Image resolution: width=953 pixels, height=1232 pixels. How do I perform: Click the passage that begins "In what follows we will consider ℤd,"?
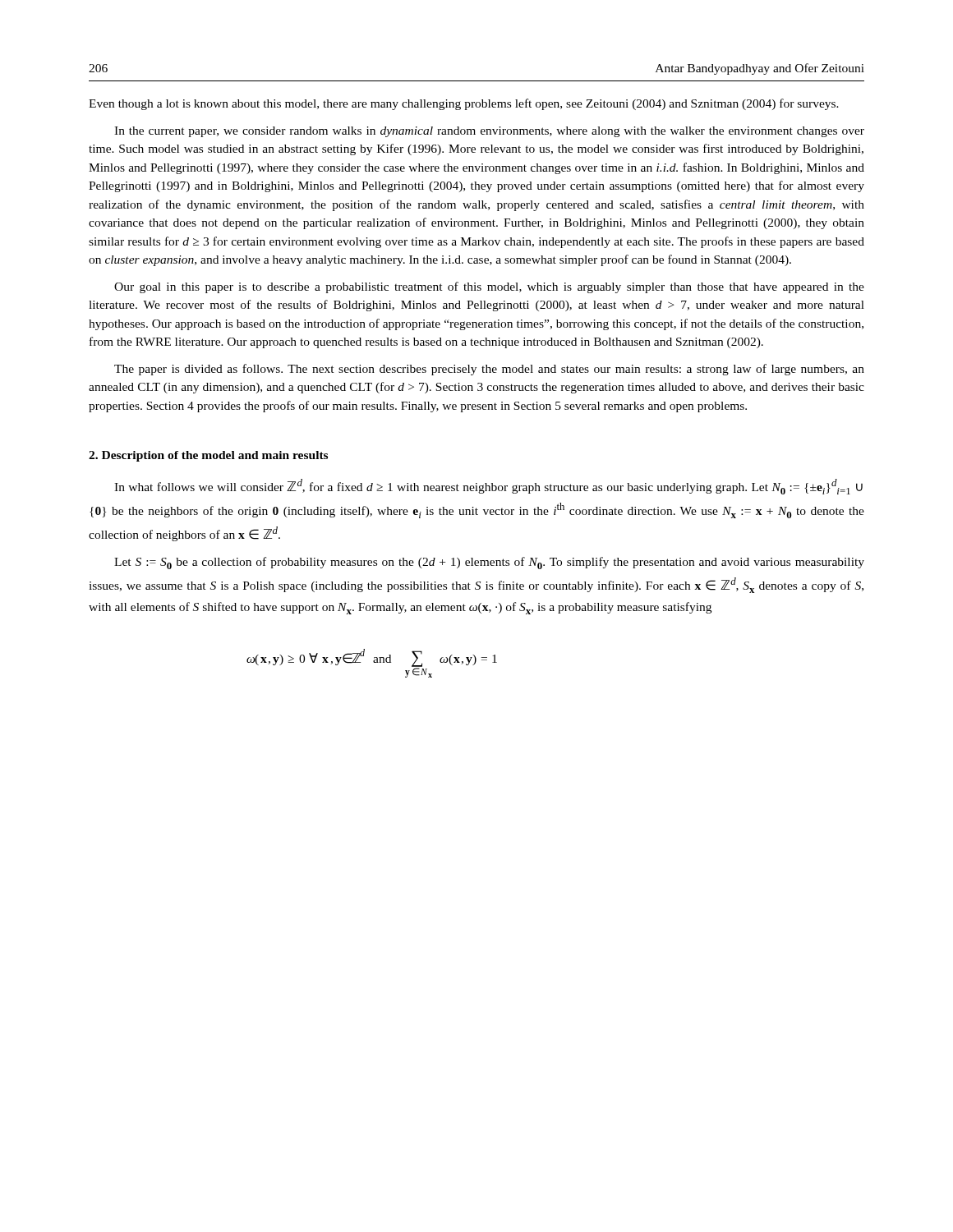point(476,510)
